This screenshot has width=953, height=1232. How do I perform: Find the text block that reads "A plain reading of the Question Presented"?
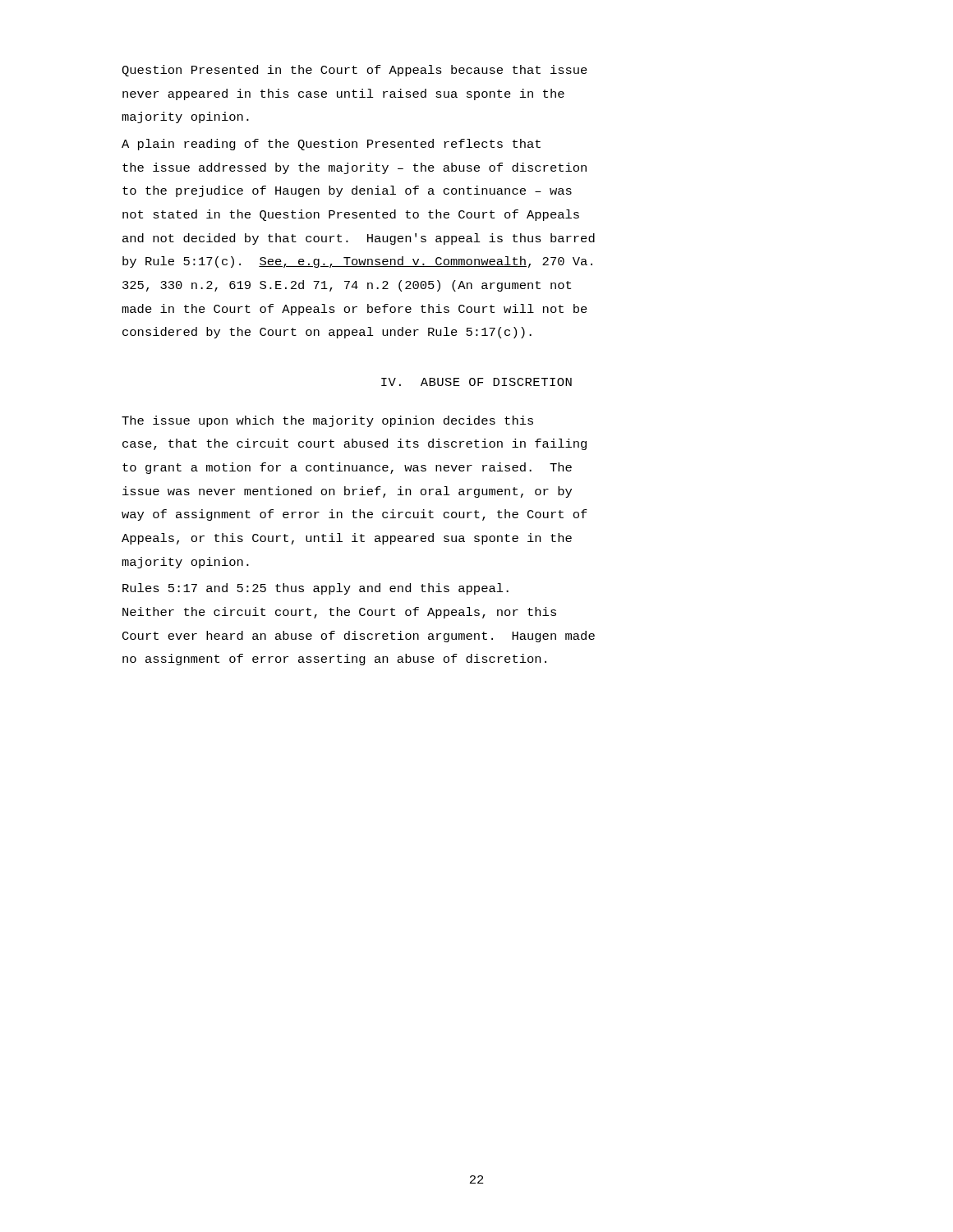pyautogui.click(x=476, y=239)
